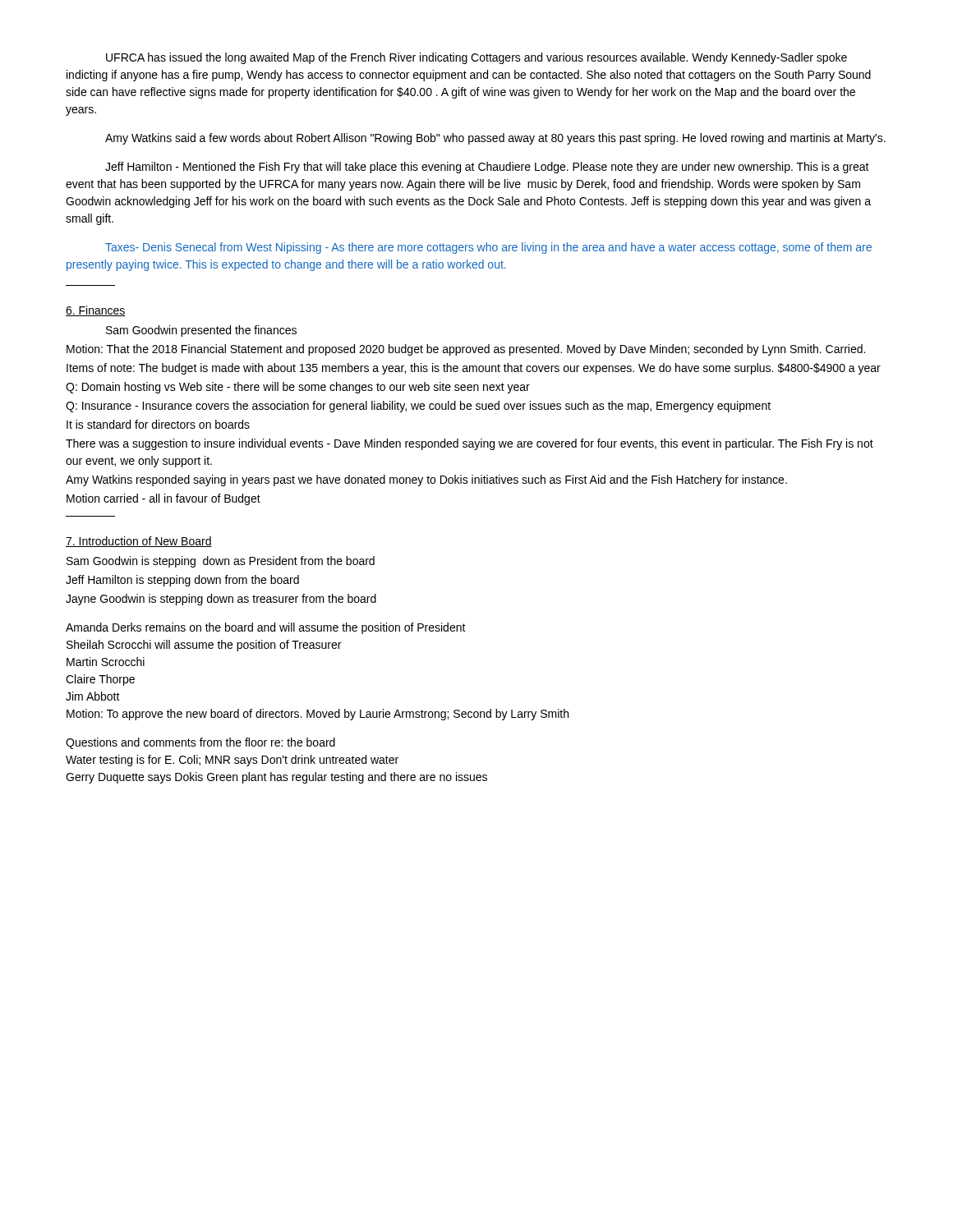
Task: Find the block starting "It is standard for directors"
Action: (158, 425)
